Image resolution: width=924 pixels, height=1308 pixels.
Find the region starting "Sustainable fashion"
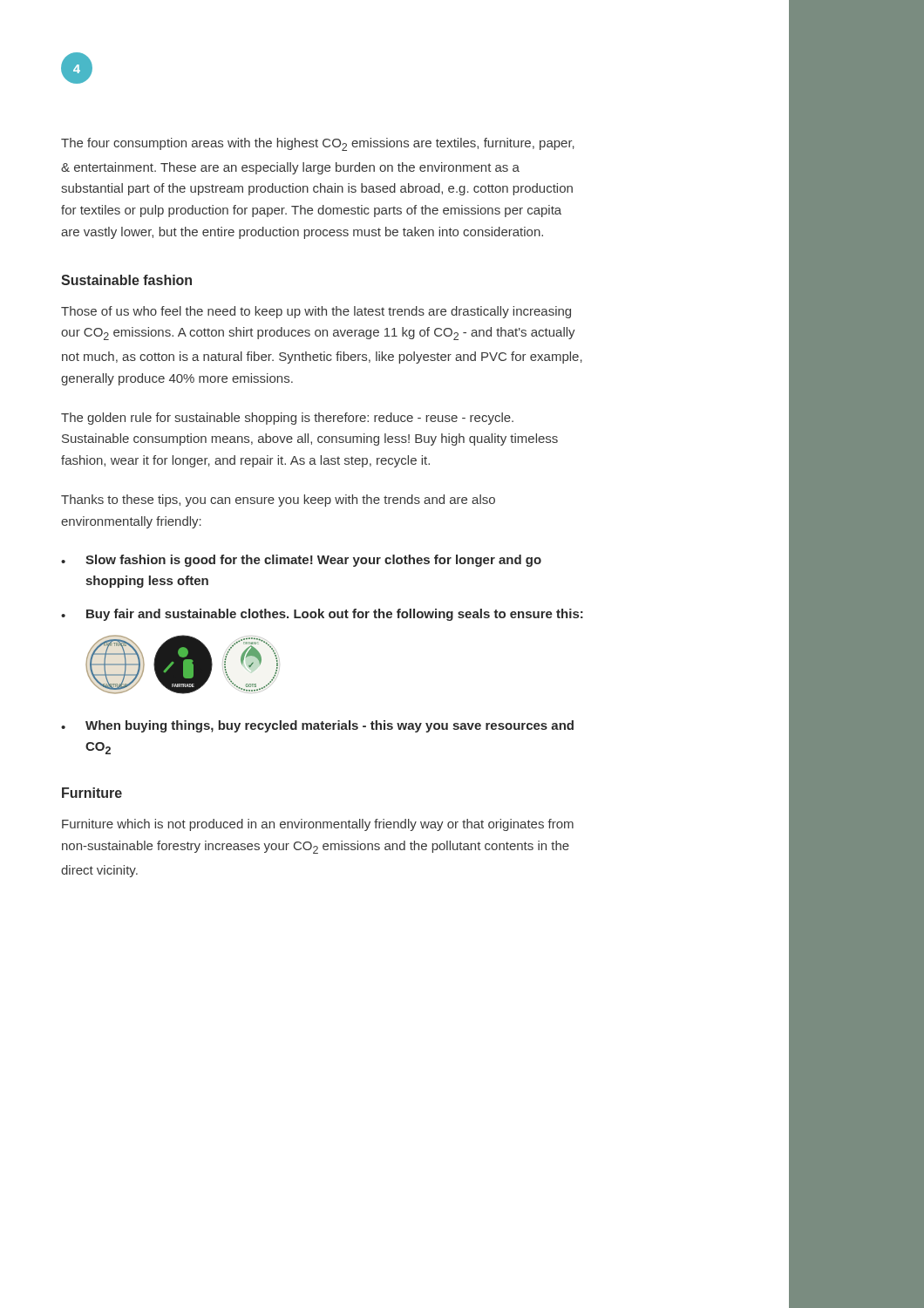point(127,280)
